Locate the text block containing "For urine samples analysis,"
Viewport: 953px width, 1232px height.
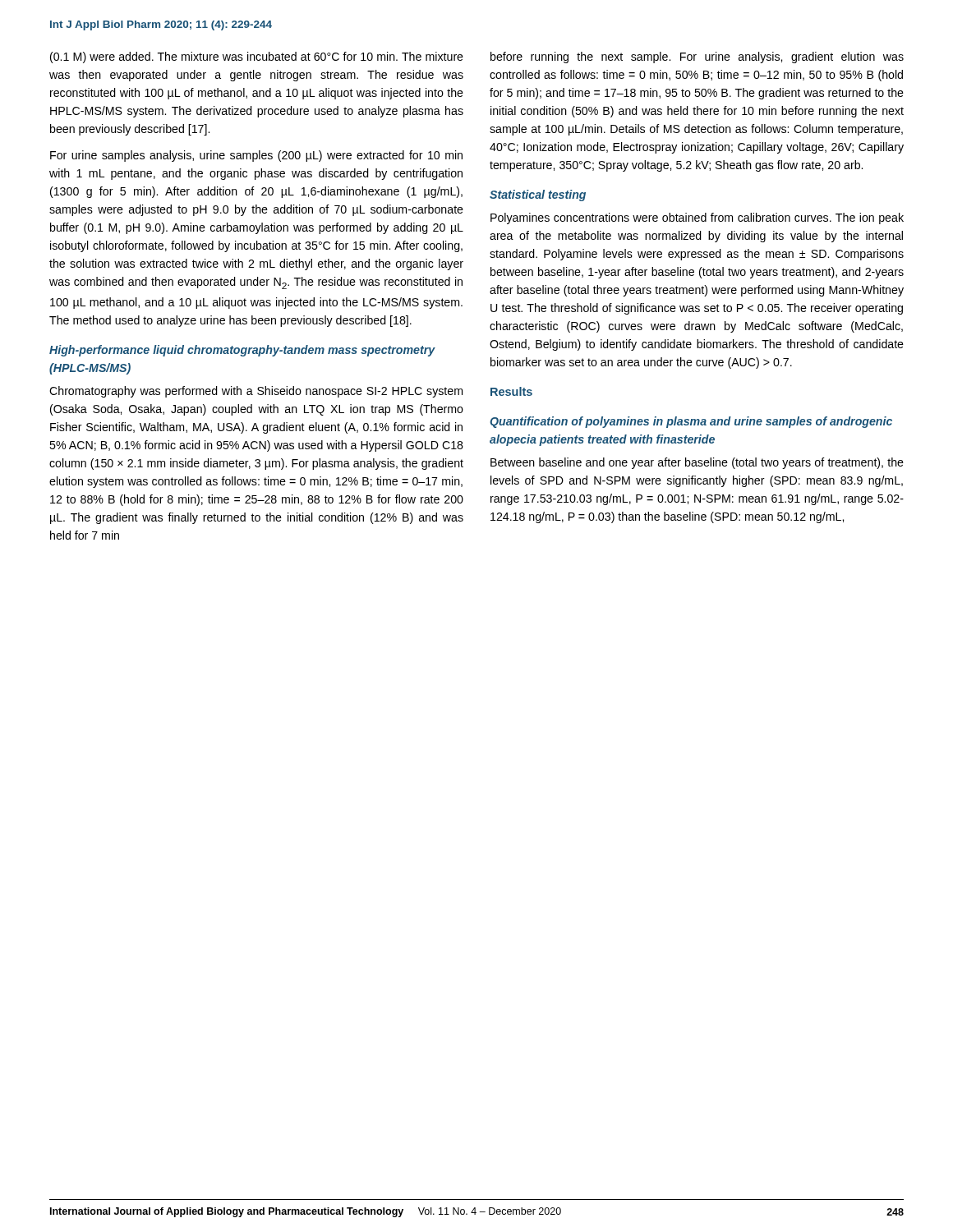tap(256, 238)
